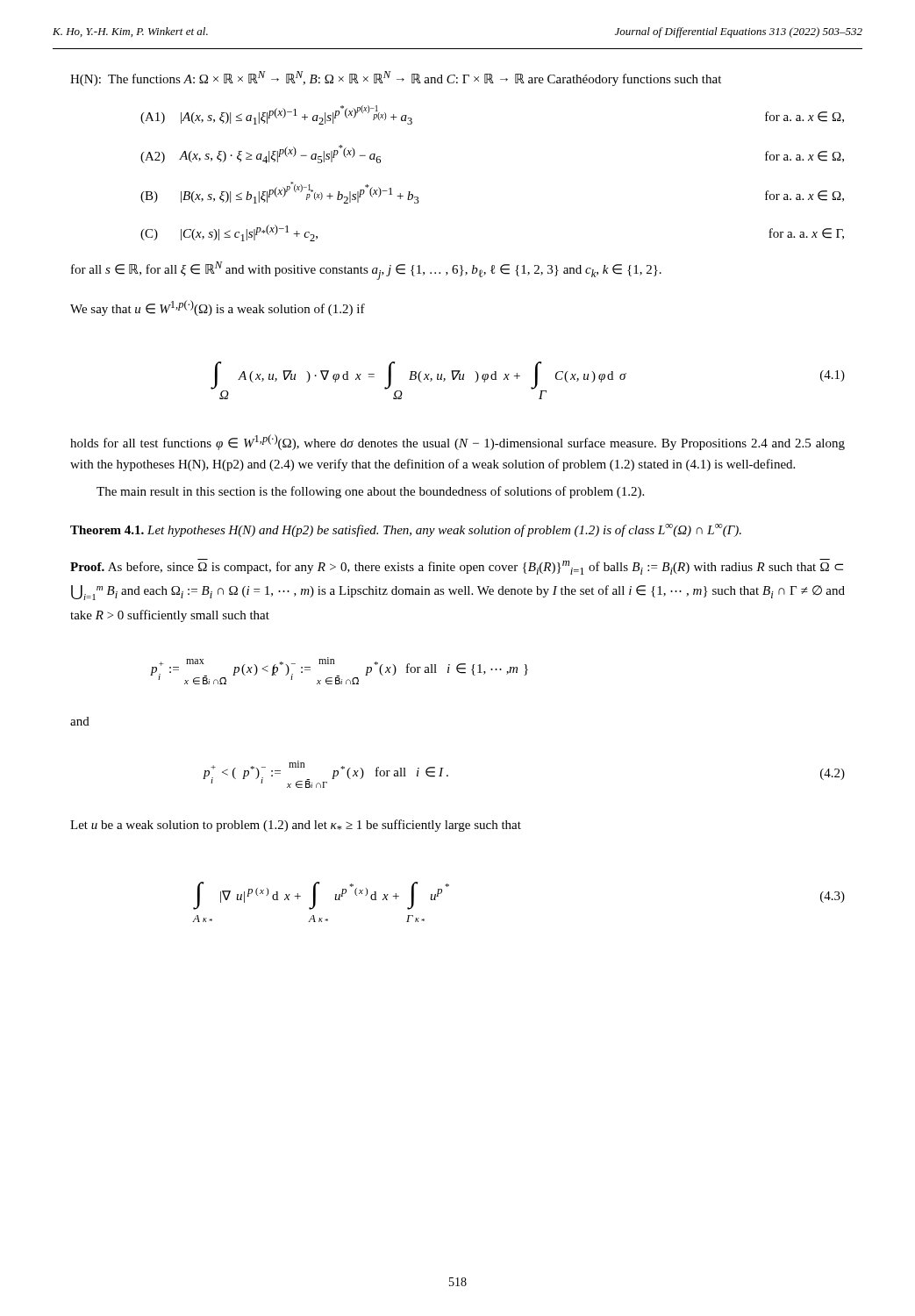Click on the formula with the text "∫ Ω A ( x,"

point(528,375)
